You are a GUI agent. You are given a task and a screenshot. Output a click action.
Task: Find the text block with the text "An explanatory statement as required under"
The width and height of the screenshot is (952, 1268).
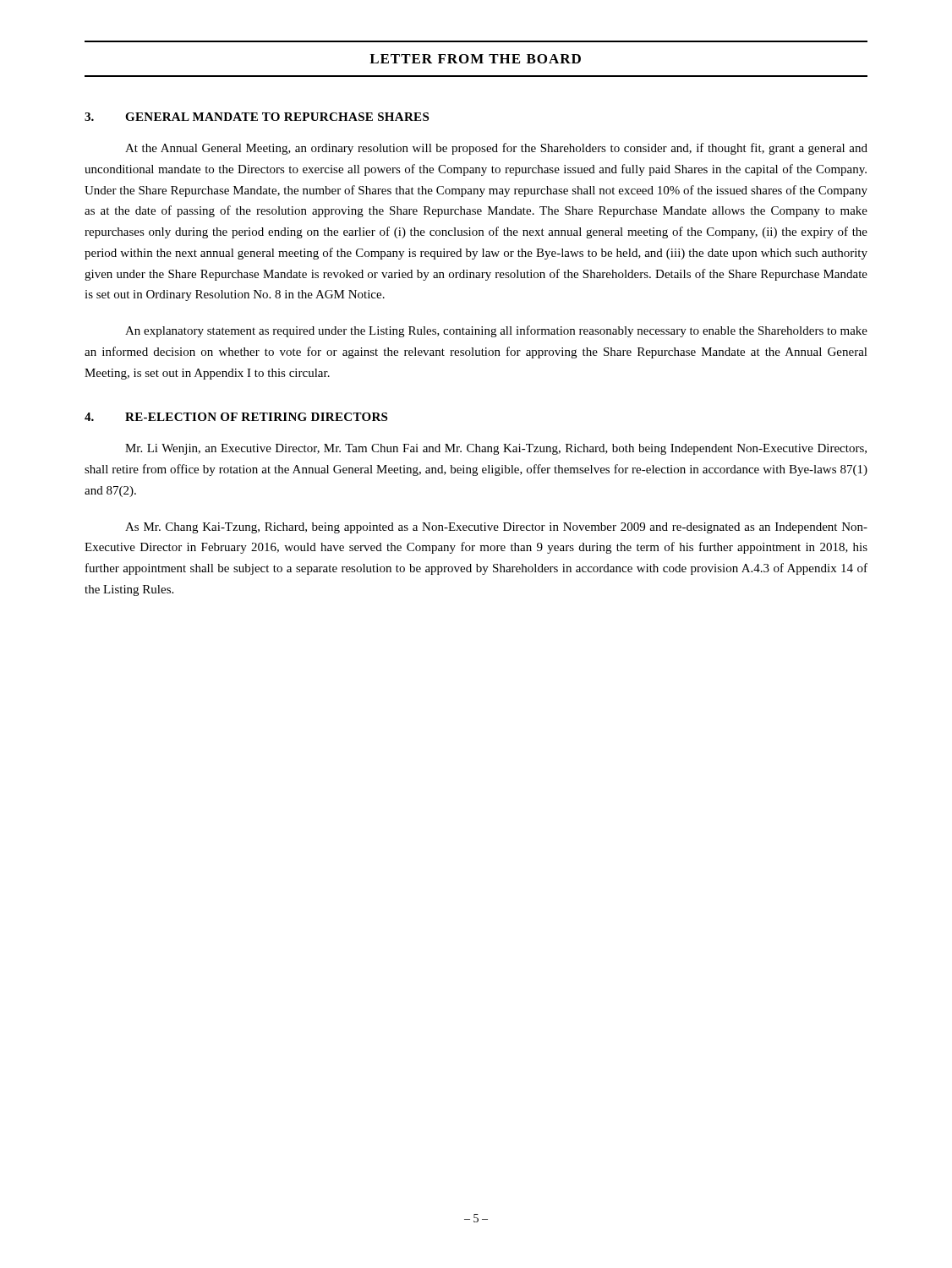coord(476,351)
